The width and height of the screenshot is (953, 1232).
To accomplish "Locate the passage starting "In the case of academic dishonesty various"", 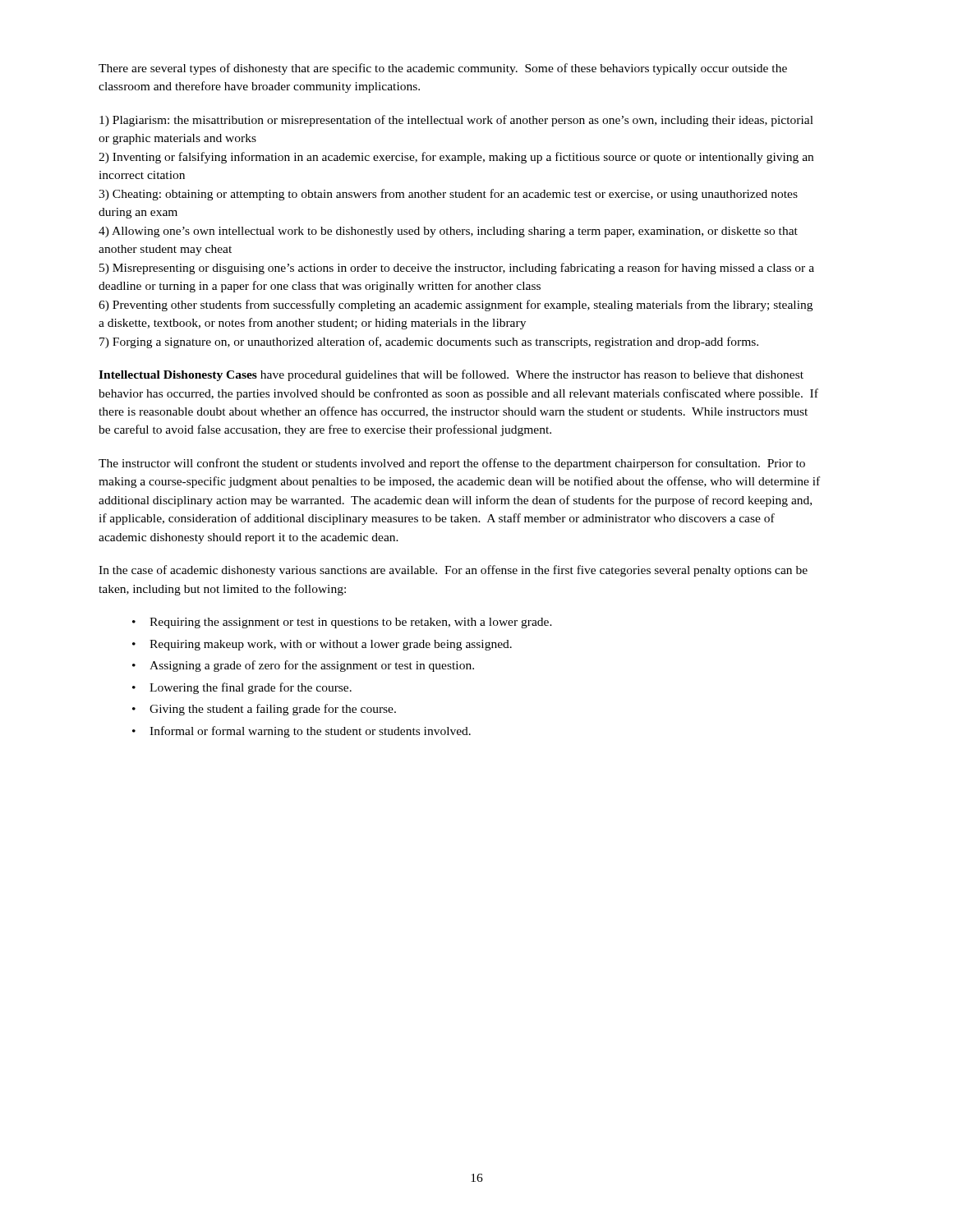I will [x=453, y=579].
